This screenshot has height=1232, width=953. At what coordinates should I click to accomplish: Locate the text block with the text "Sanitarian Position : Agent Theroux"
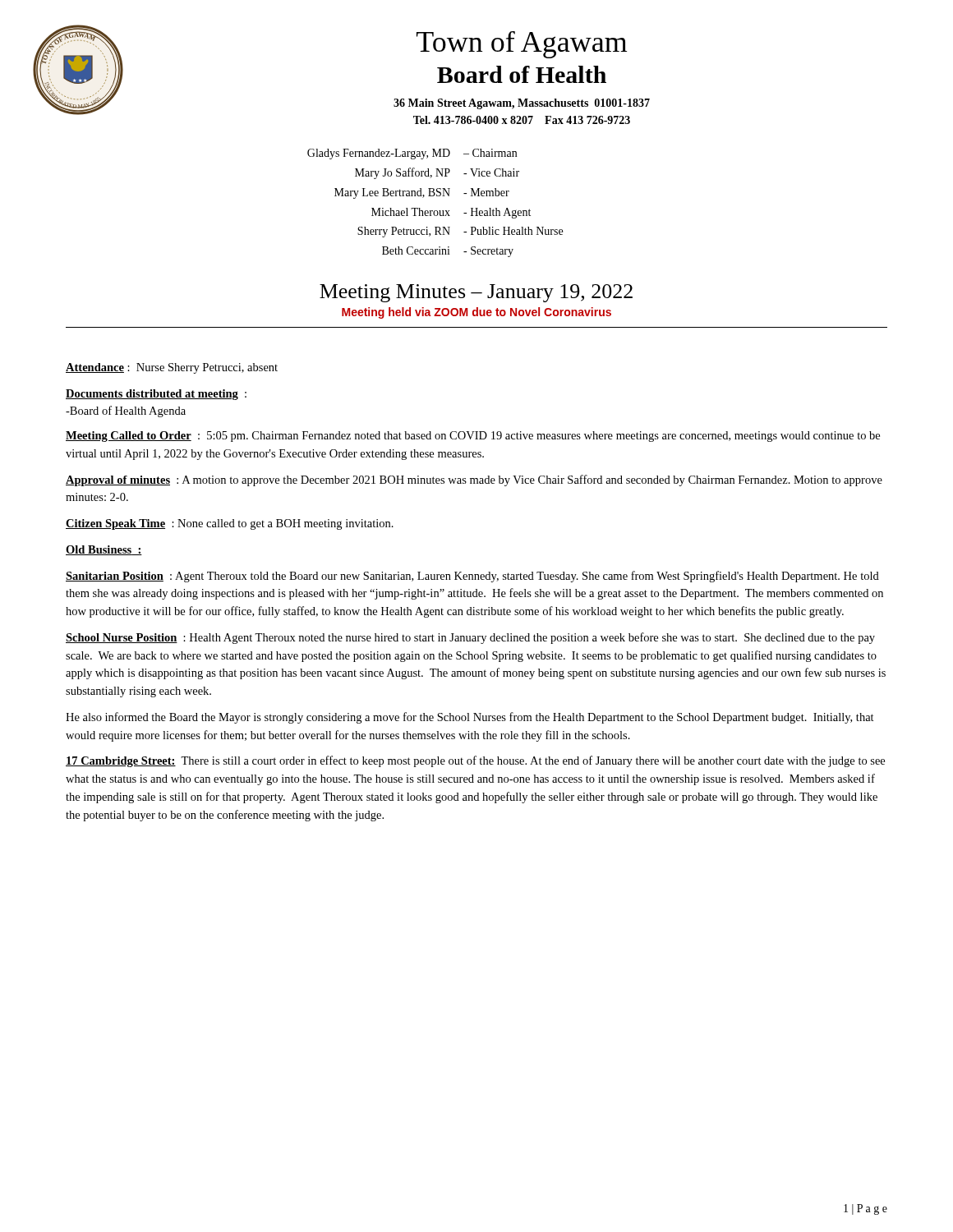(x=476, y=594)
